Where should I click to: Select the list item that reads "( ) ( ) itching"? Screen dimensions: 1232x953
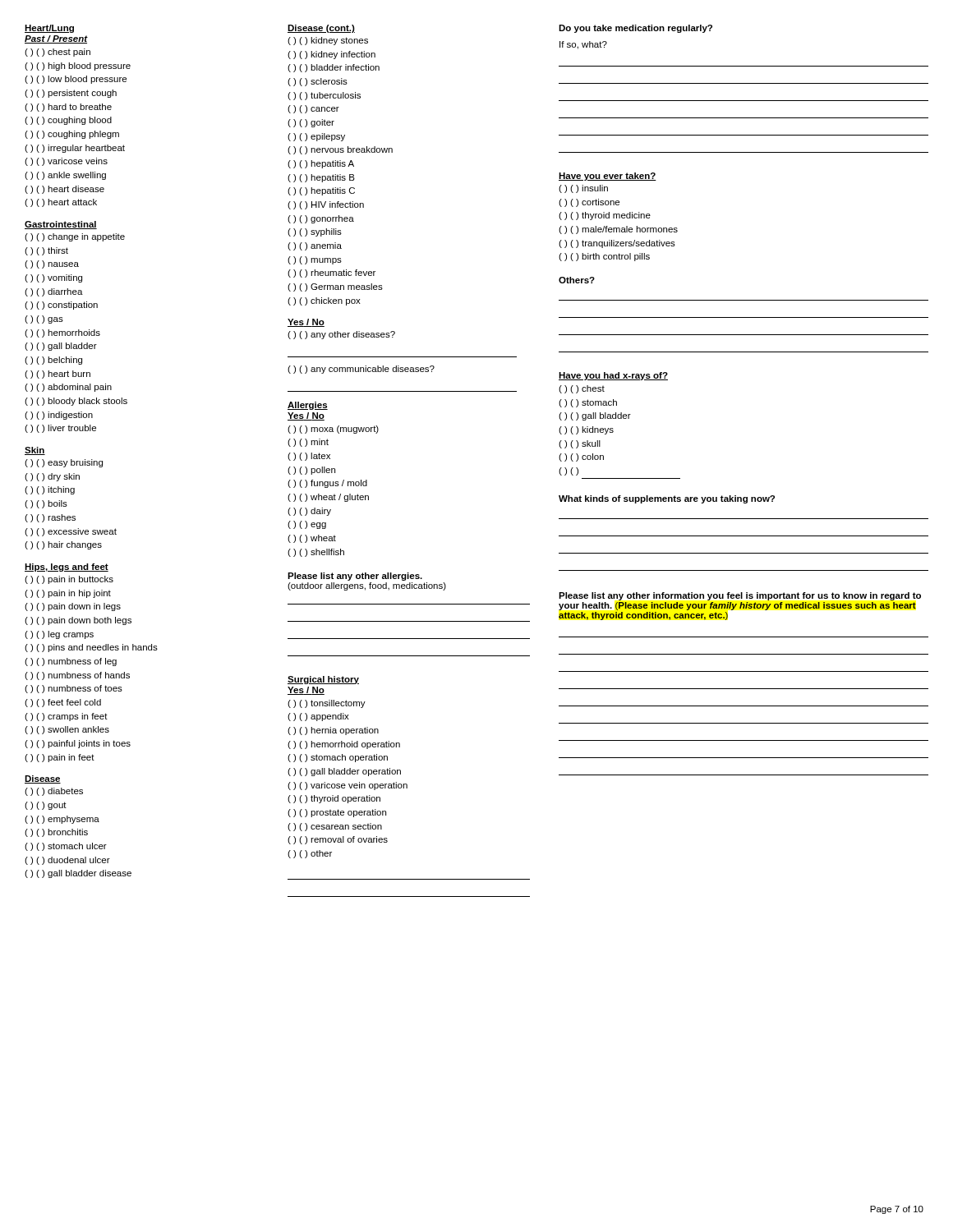click(50, 490)
